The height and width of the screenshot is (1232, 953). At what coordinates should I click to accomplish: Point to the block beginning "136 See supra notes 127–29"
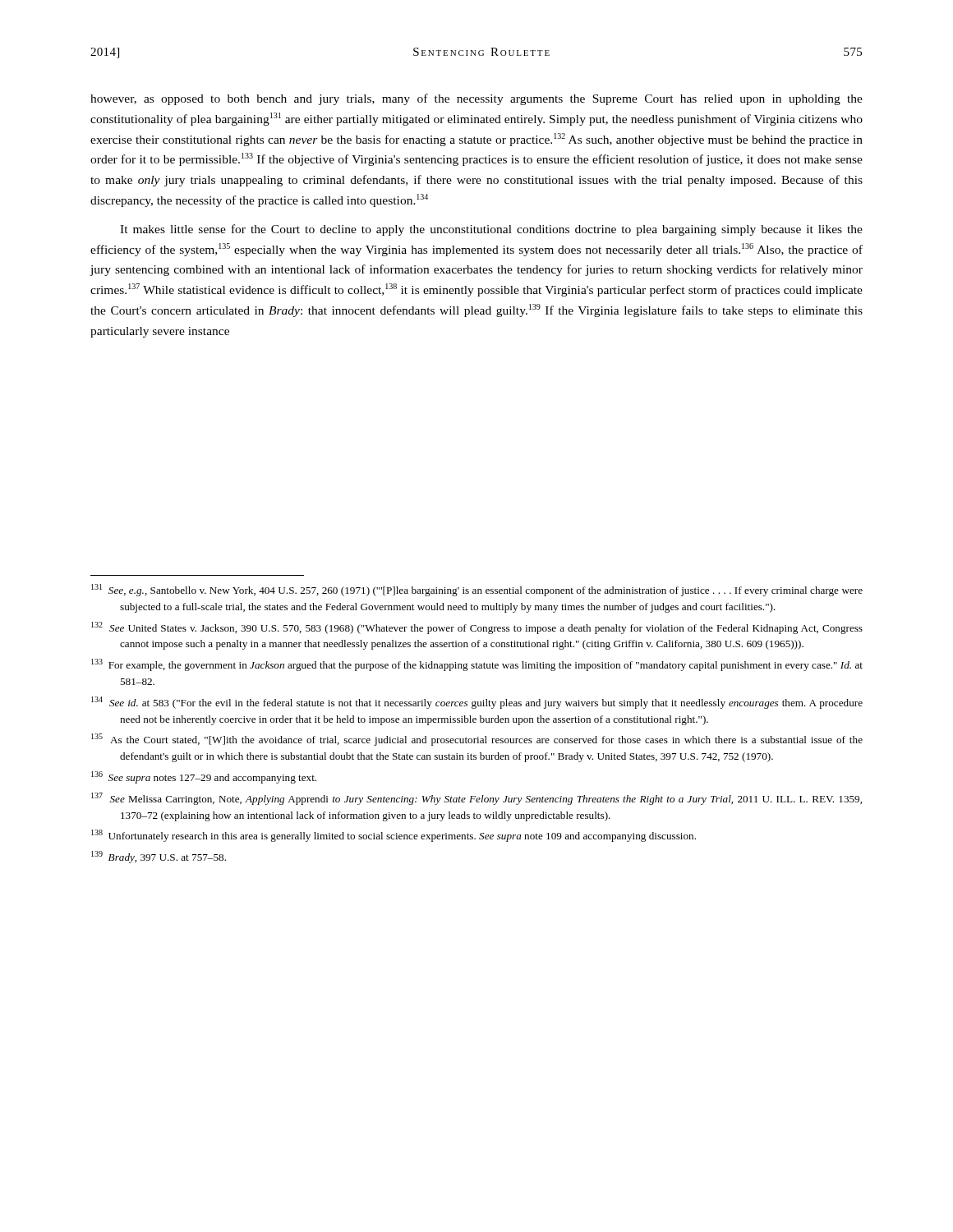click(204, 777)
